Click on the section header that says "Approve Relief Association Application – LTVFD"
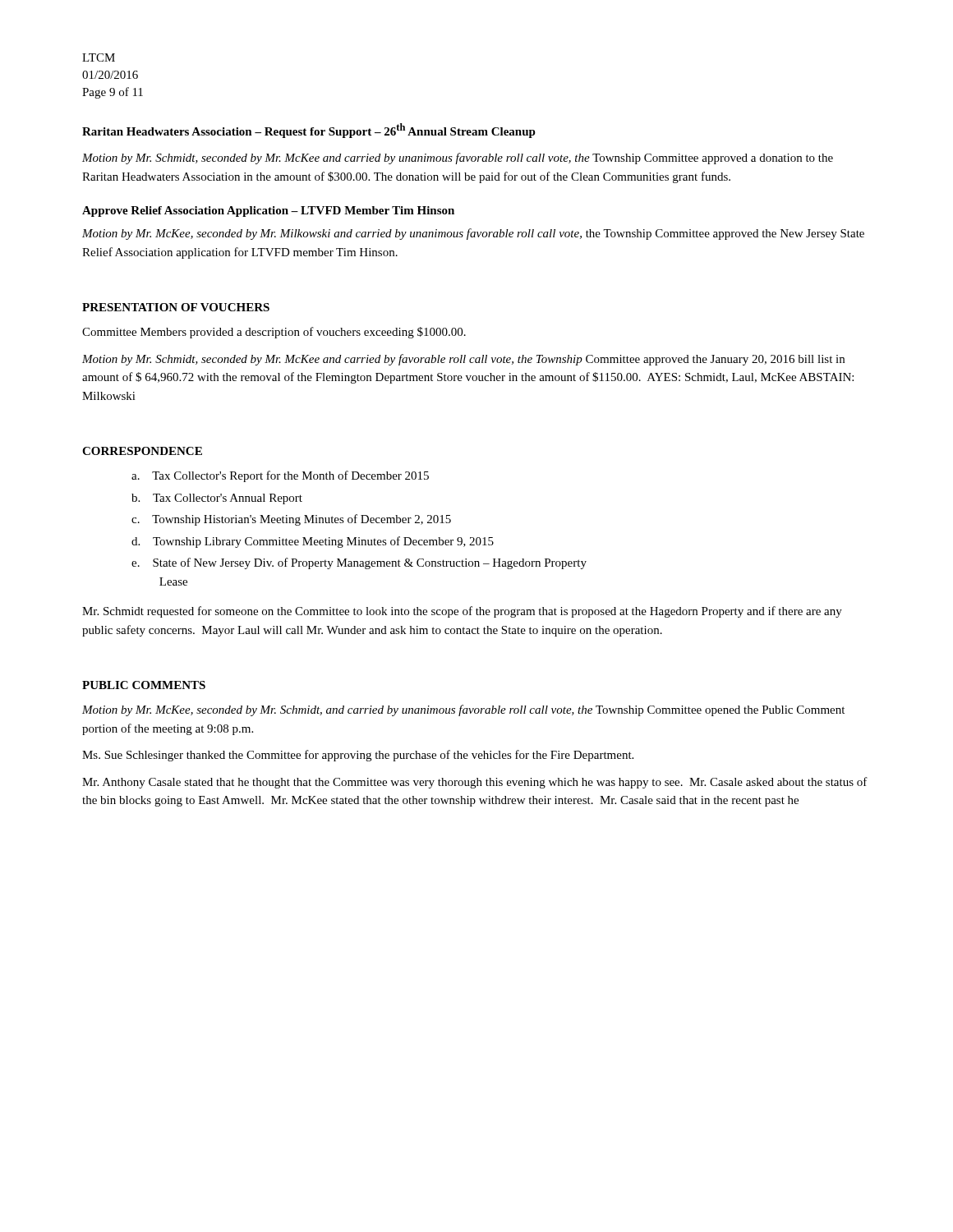 [x=268, y=210]
